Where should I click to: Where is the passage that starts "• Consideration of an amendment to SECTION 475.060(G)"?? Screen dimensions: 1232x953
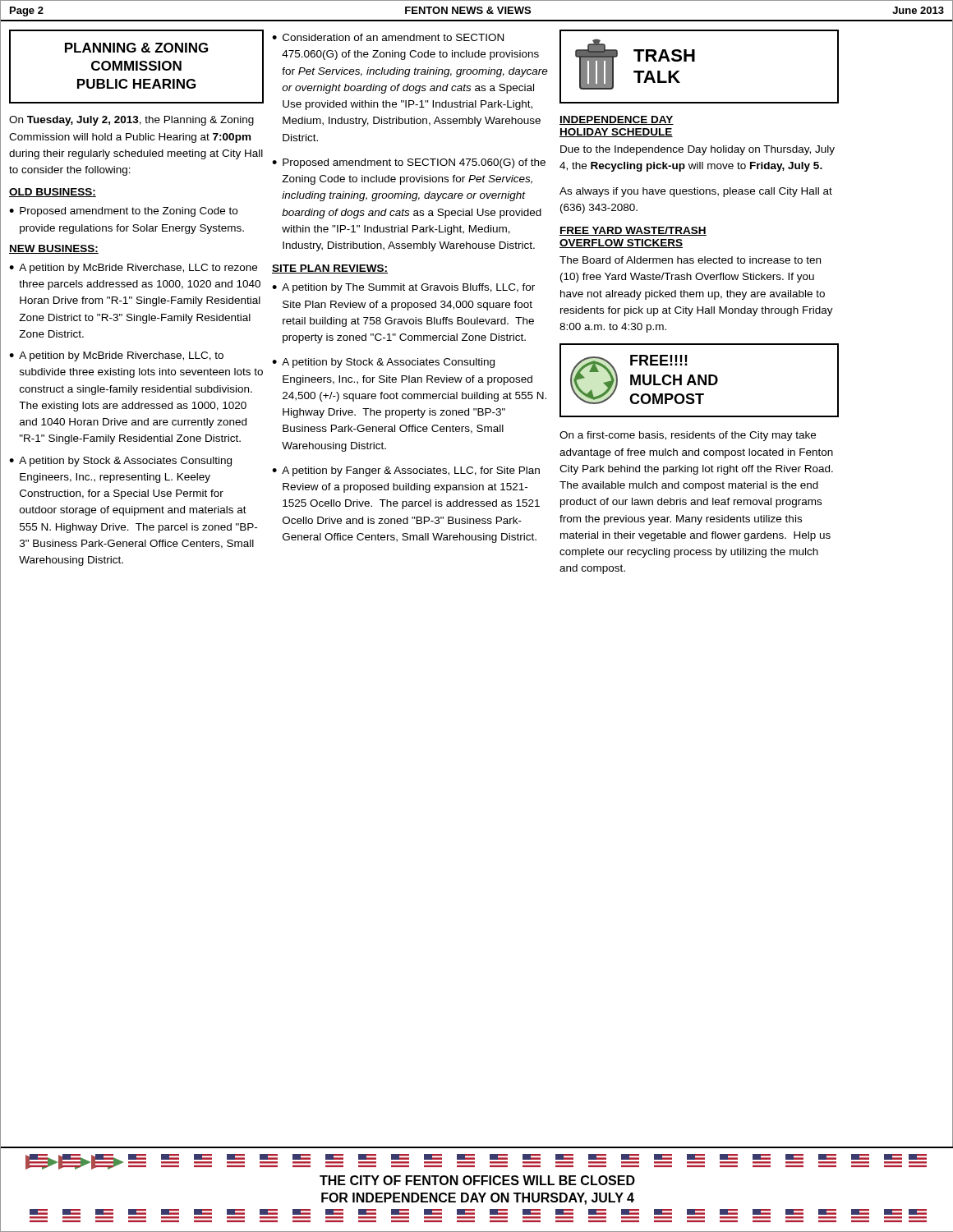(x=412, y=88)
